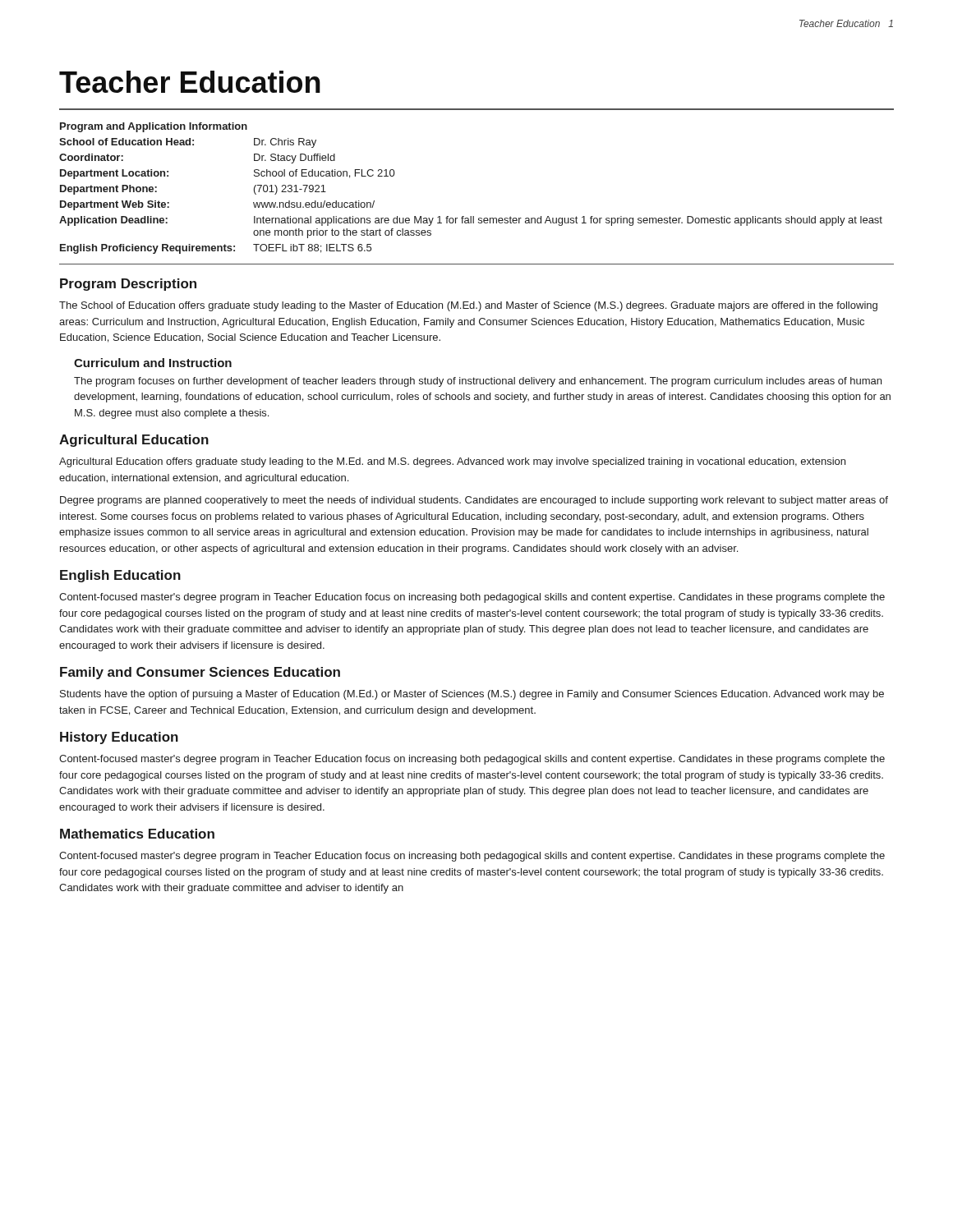Find "Program Description" on this page

tap(128, 285)
